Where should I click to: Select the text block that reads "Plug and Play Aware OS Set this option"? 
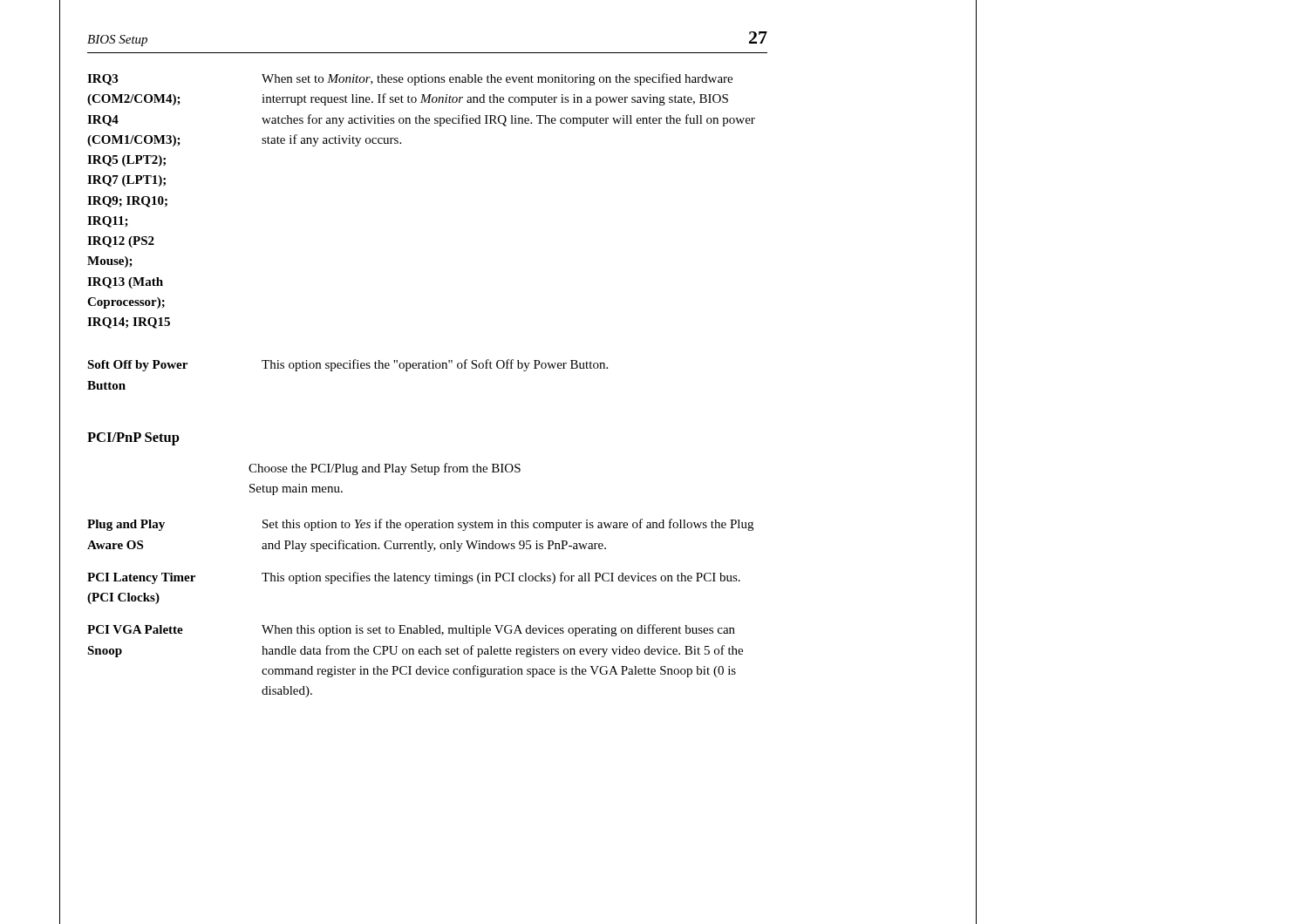427,535
